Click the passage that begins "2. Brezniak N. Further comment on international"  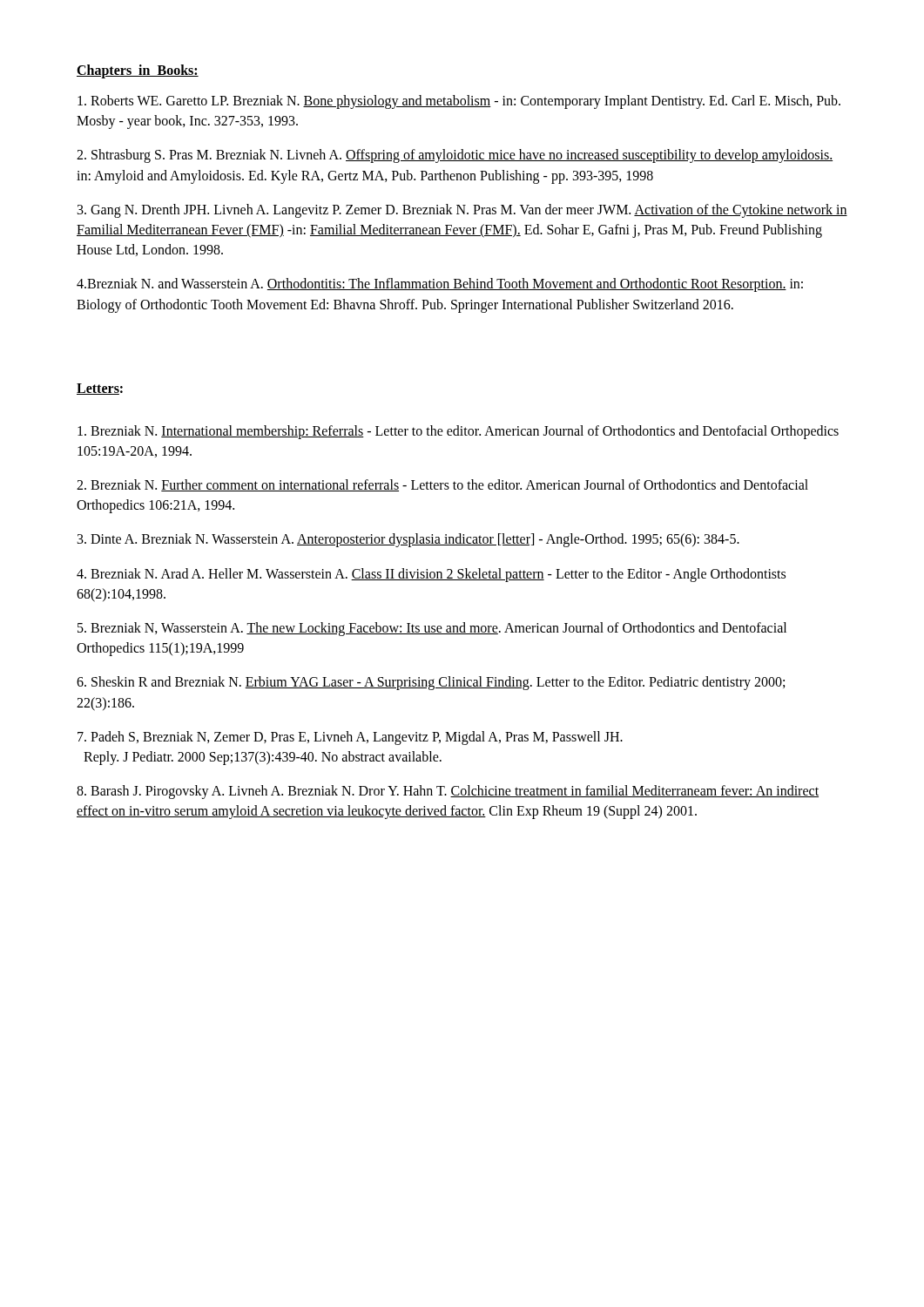[x=442, y=495]
